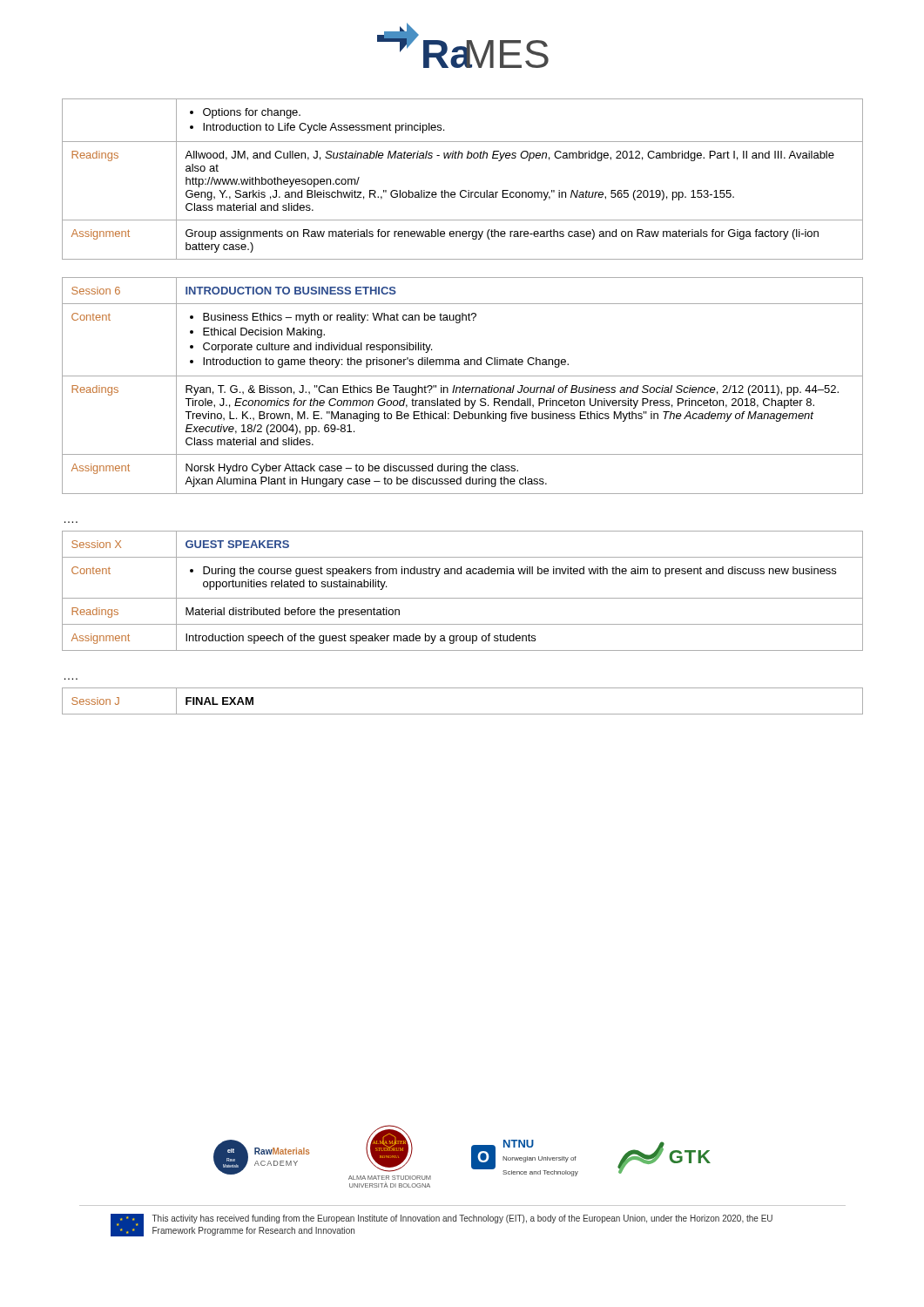
Task: Locate the table with the text "Allwood, JM, and"
Action: coord(462,179)
